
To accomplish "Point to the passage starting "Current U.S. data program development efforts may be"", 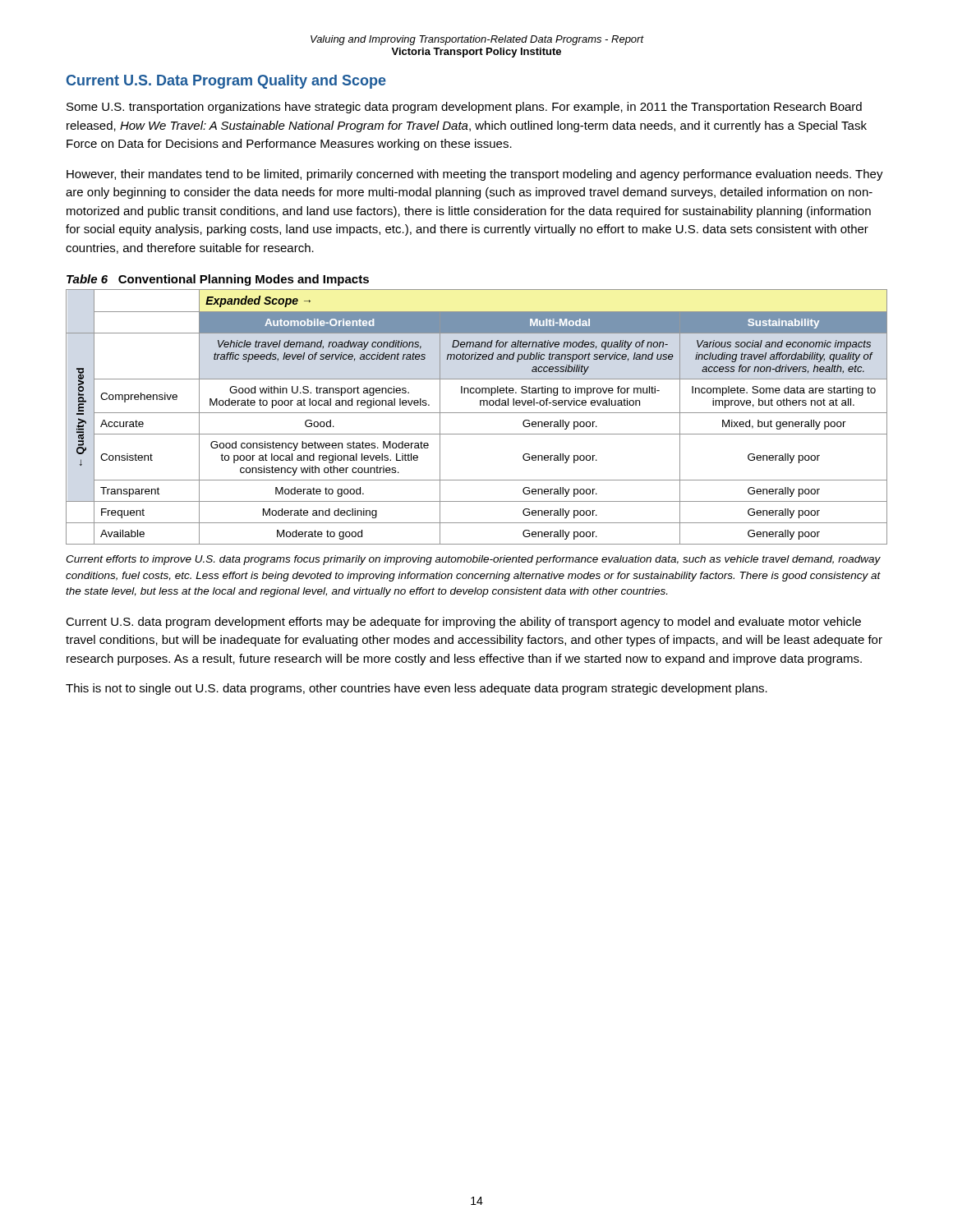I will pos(474,640).
